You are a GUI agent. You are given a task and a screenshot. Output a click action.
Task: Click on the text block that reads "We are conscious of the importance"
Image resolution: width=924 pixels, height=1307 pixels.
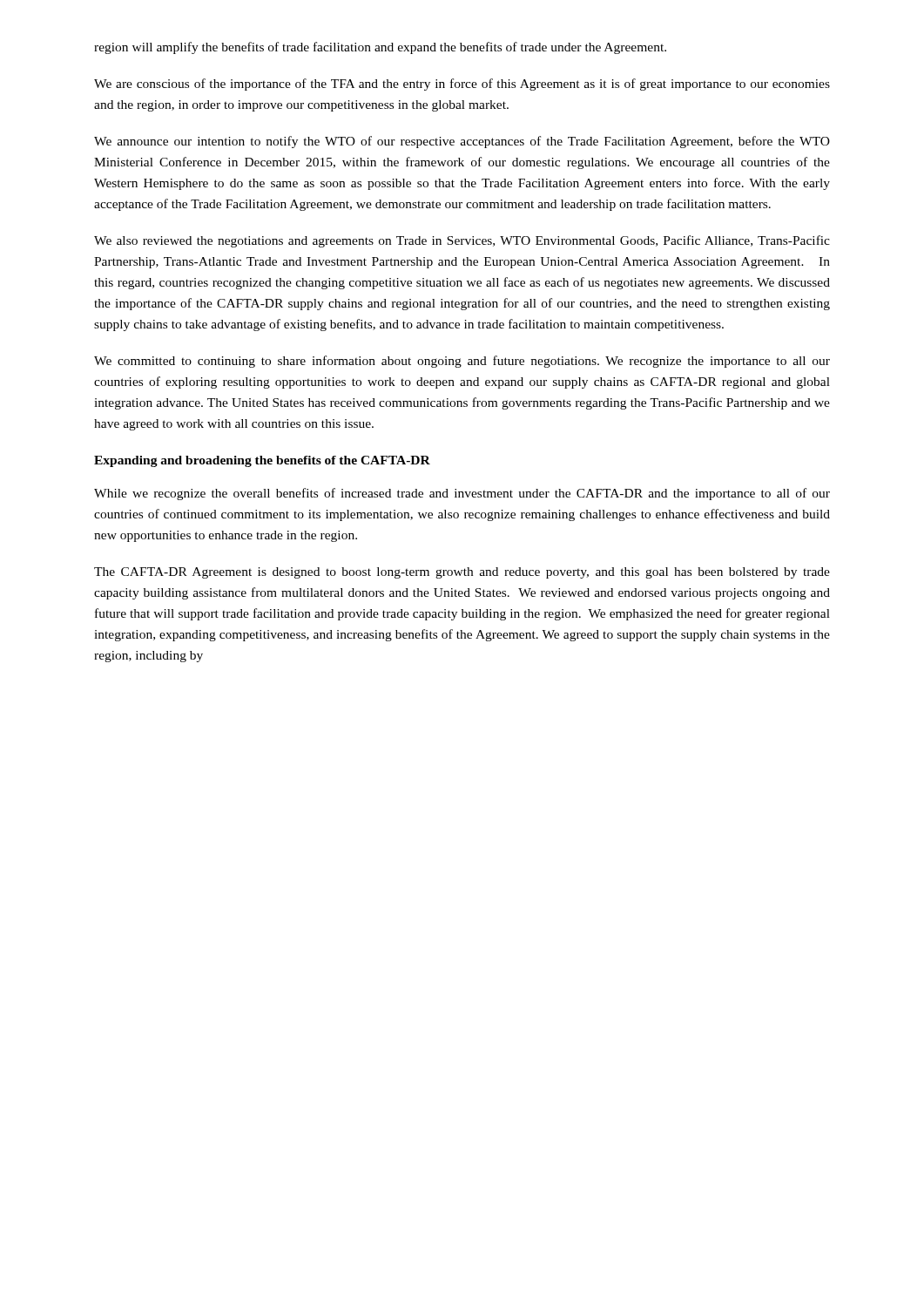pyautogui.click(x=462, y=94)
